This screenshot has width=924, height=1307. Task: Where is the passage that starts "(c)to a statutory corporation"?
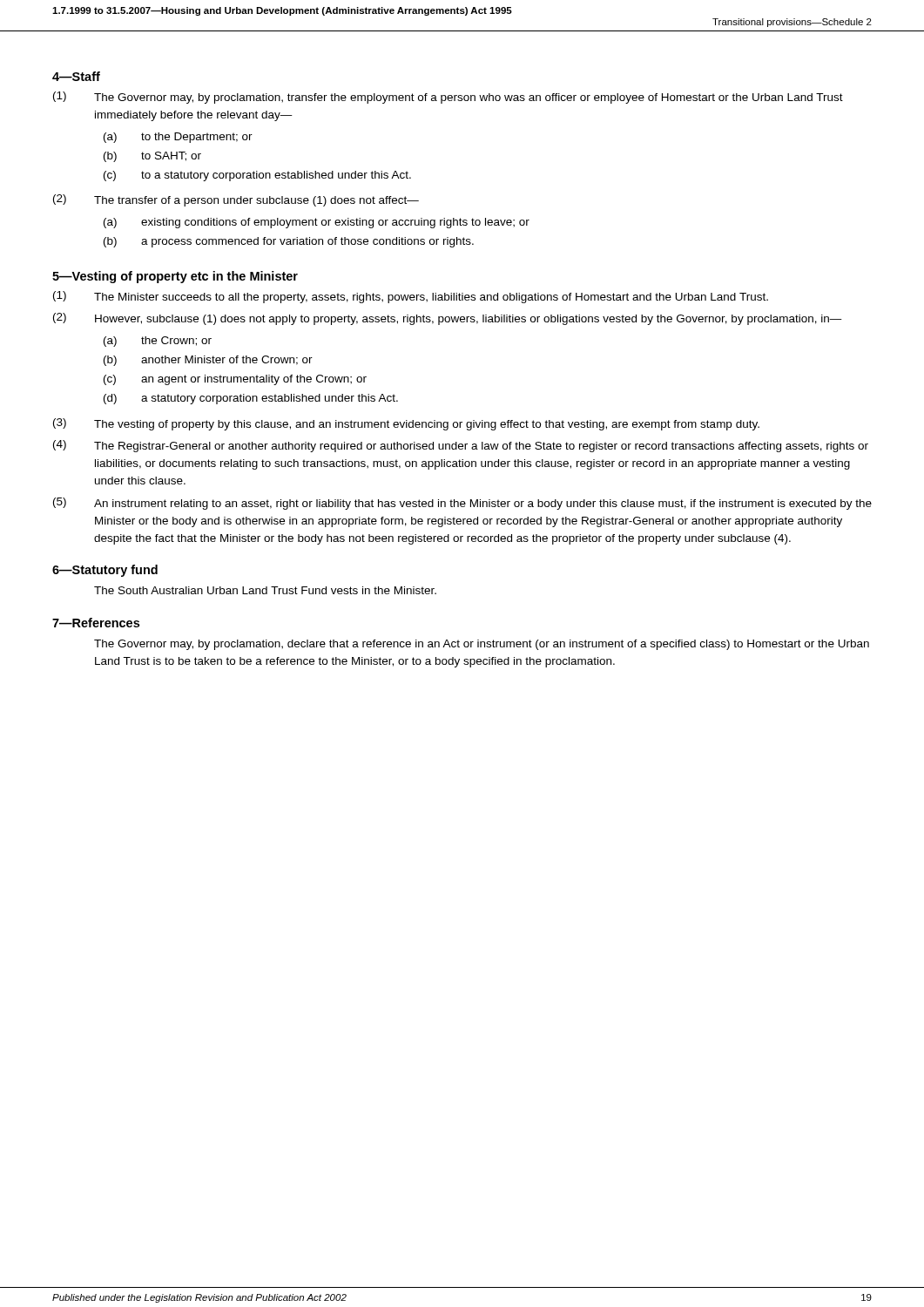pos(257,176)
